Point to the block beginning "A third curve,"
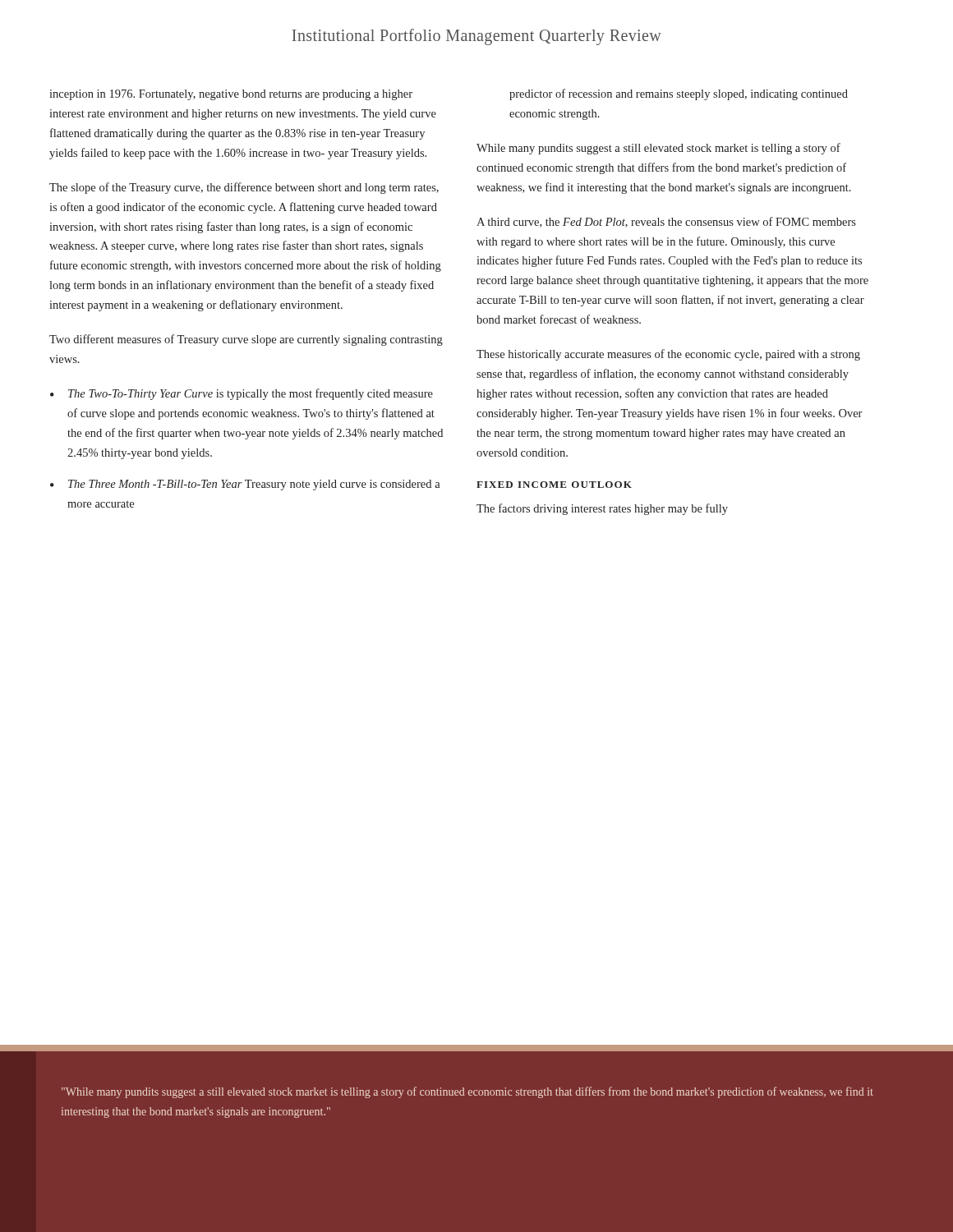 point(673,271)
